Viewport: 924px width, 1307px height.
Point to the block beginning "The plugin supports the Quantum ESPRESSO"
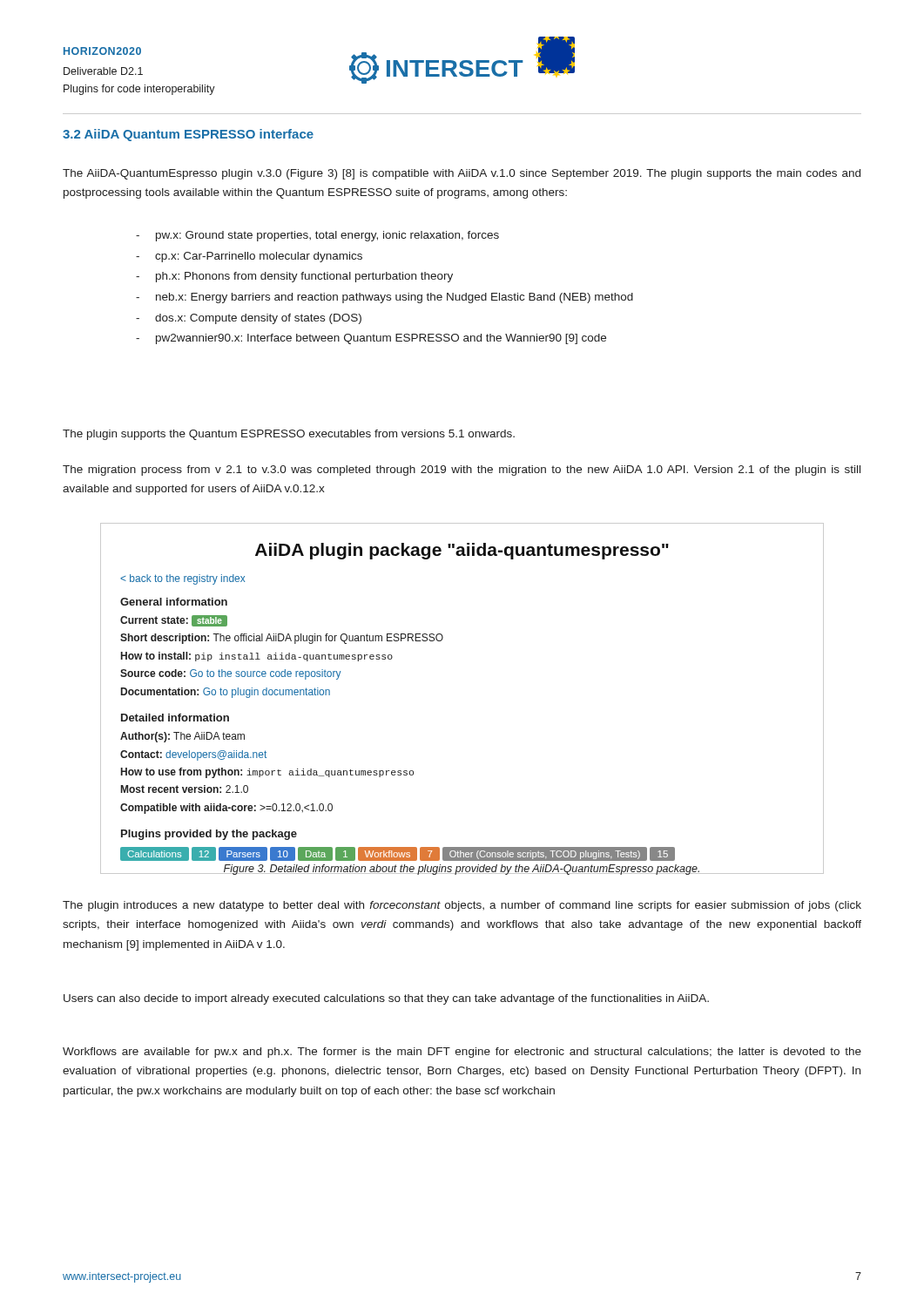[x=289, y=434]
